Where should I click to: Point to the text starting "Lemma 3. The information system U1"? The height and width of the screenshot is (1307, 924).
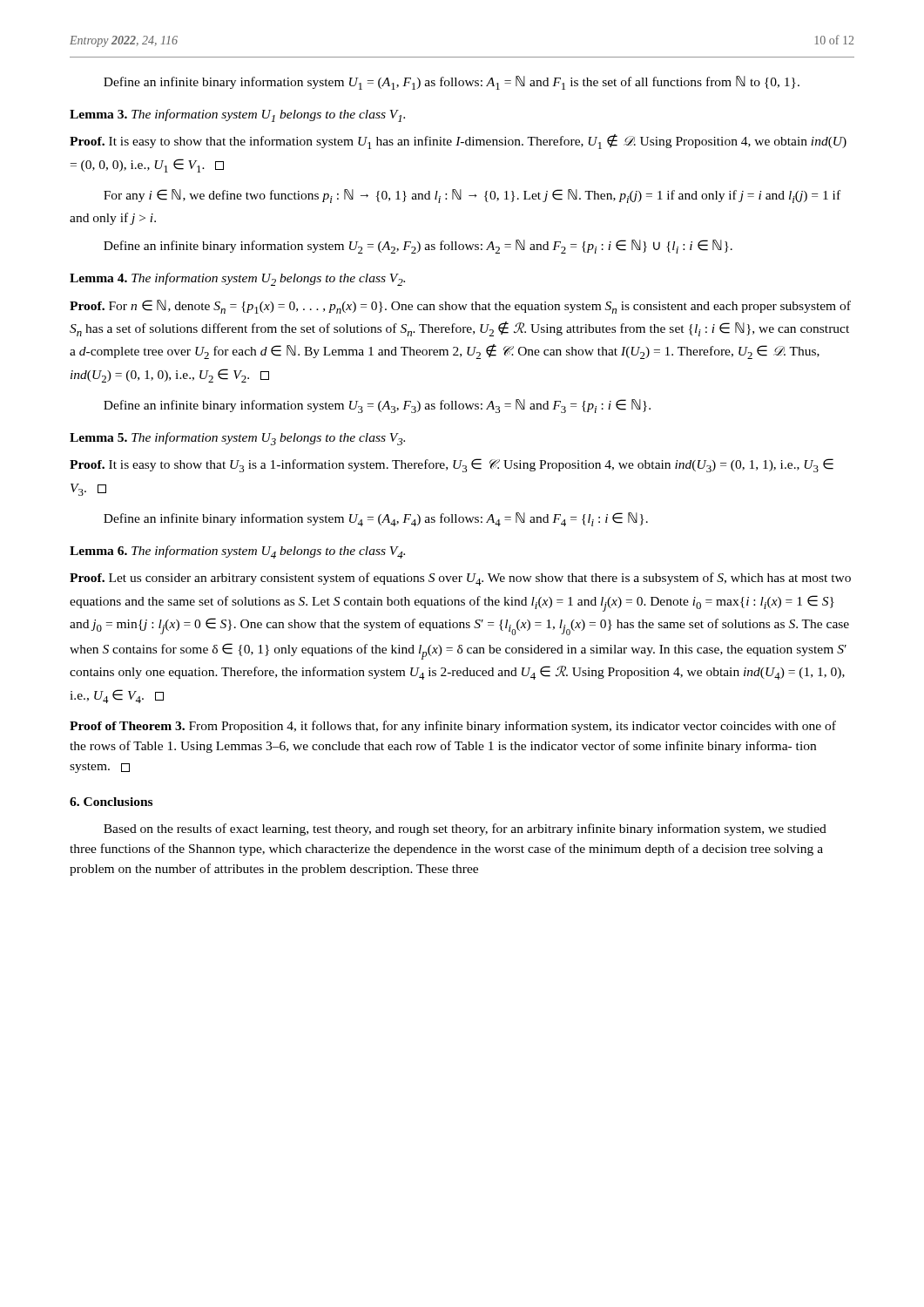238,116
